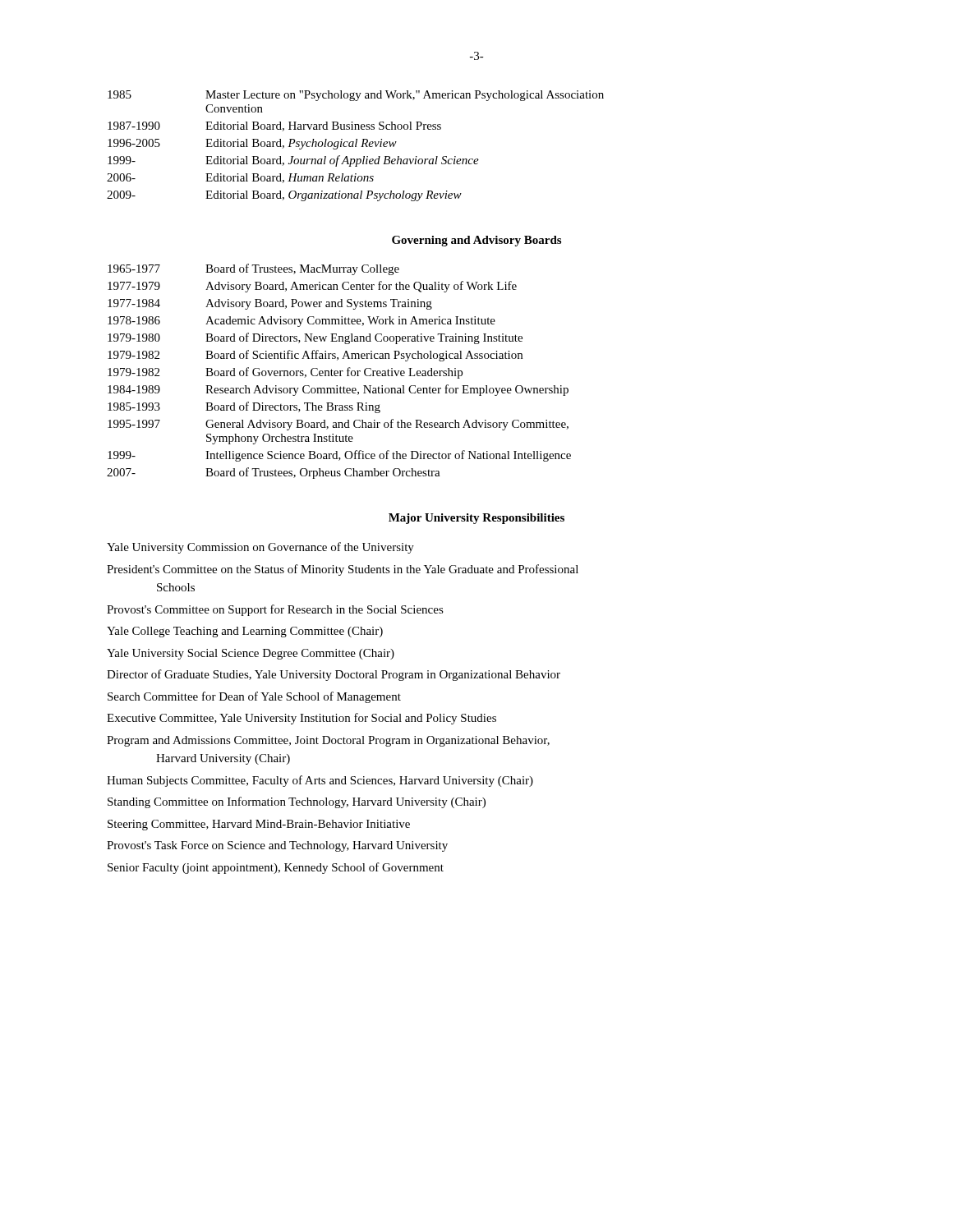The height and width of the screenshot is (1232, 953).
Task: Click on the text block that says "Senior Faculty (joint appointment), Kennedy"
Action: [x=275, y=867]
